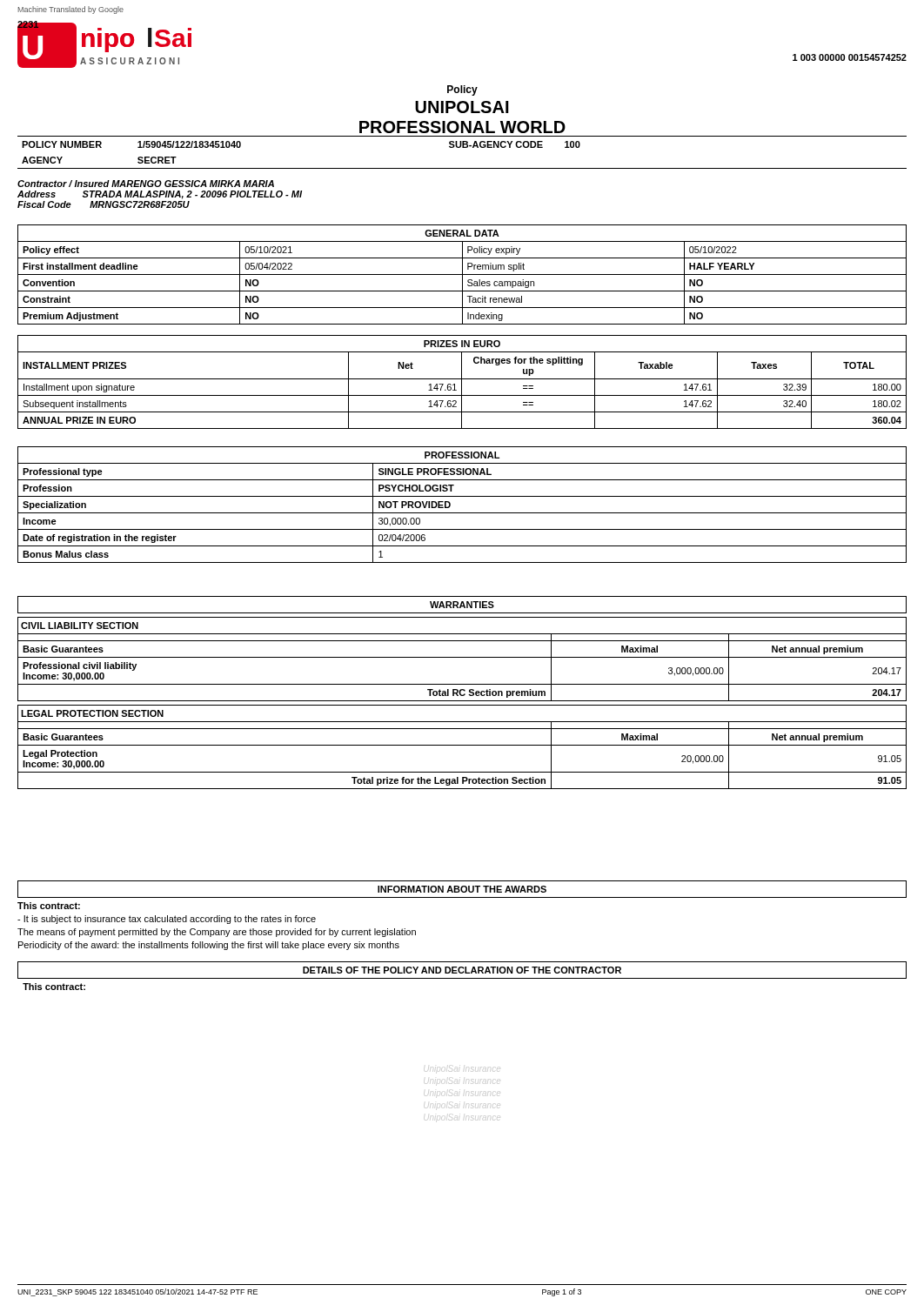Point to the block starting "It is subject"
Image resolution: width=924 pixels, height=1305 pixels.
click(x=167, y=919)
